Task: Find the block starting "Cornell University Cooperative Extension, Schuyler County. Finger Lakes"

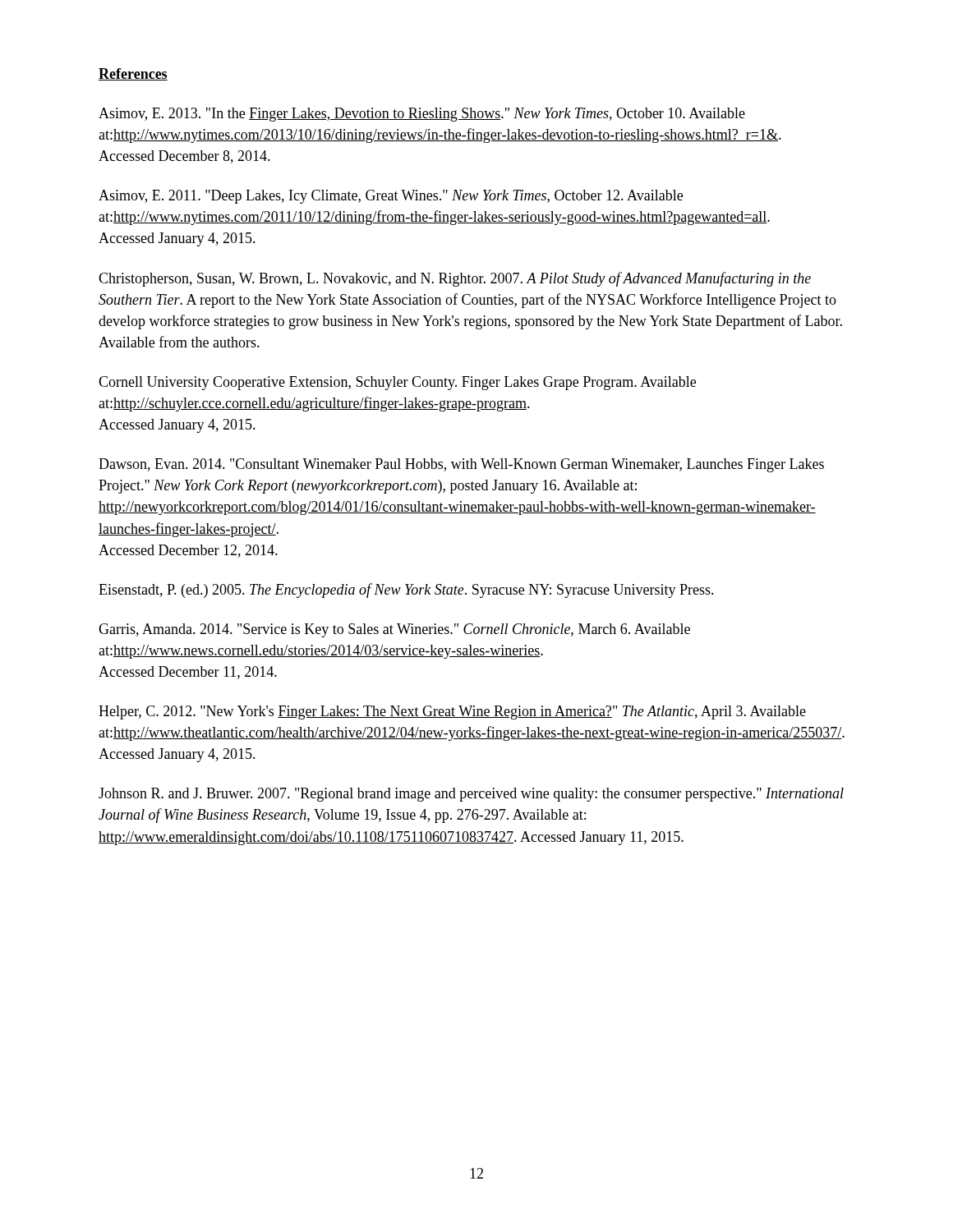Action: coord(398,403)
